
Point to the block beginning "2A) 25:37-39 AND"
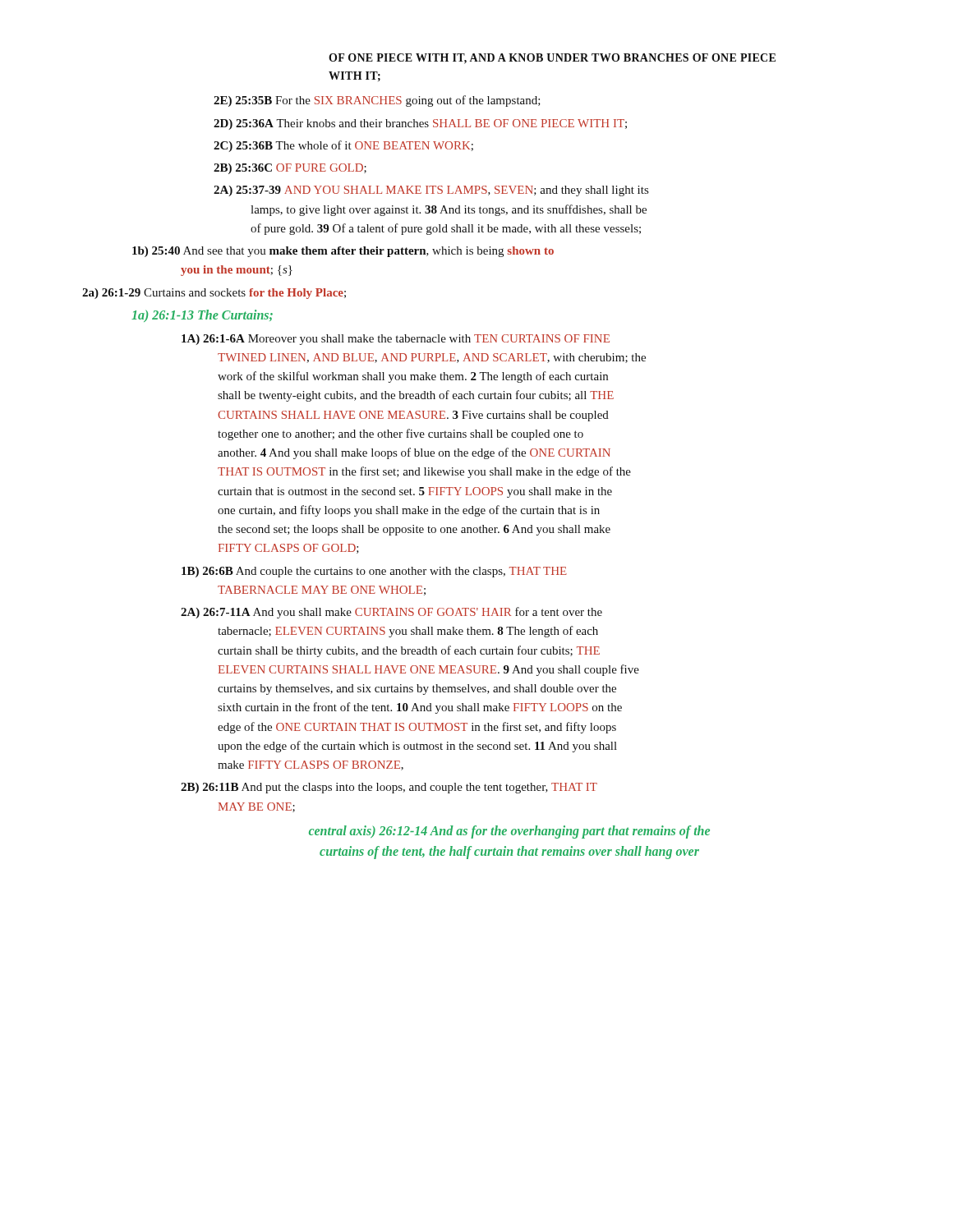tap(550, 211)
